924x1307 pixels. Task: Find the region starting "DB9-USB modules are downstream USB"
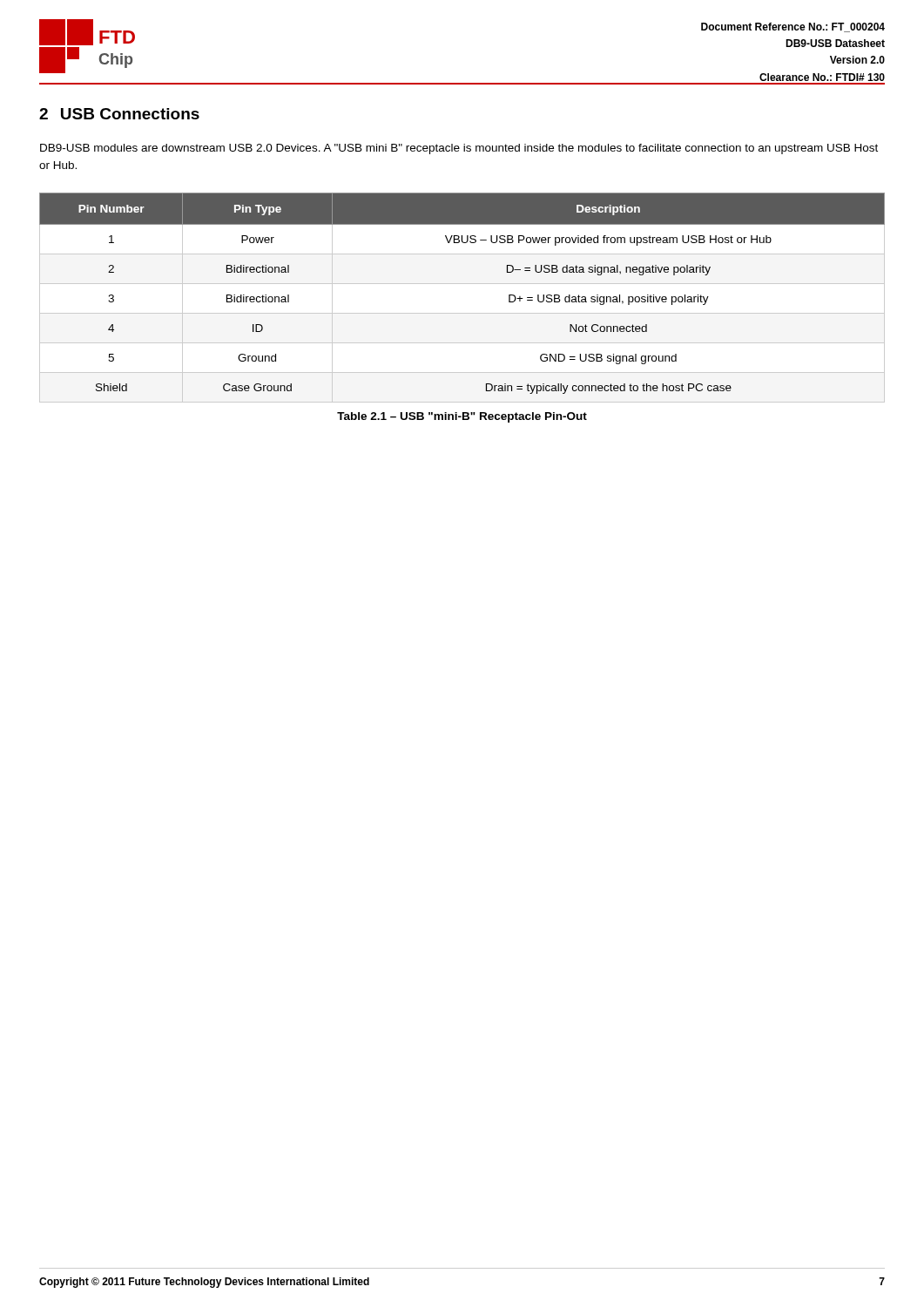pos(459,157)
